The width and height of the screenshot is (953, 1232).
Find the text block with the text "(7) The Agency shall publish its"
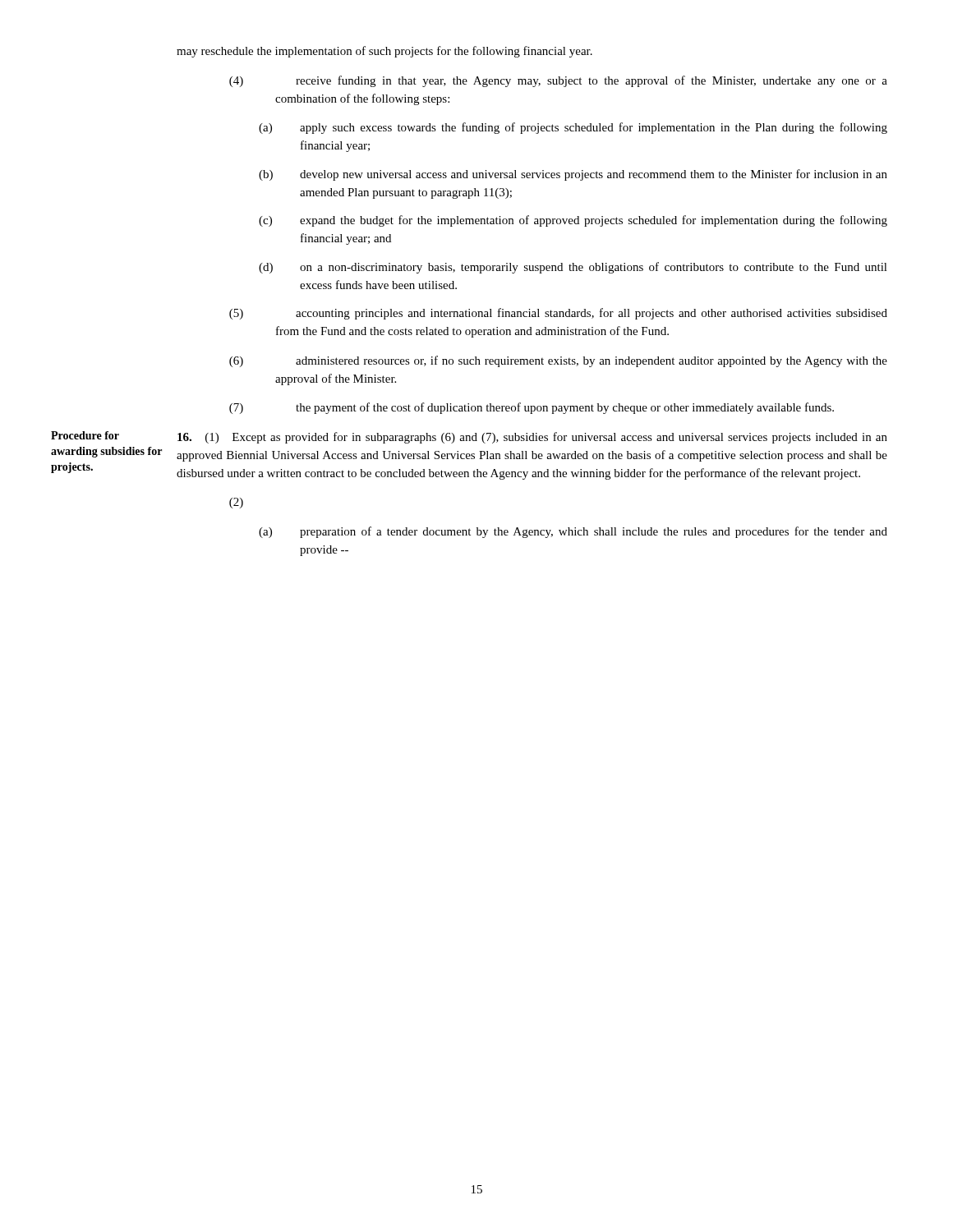tap(532, 408)
